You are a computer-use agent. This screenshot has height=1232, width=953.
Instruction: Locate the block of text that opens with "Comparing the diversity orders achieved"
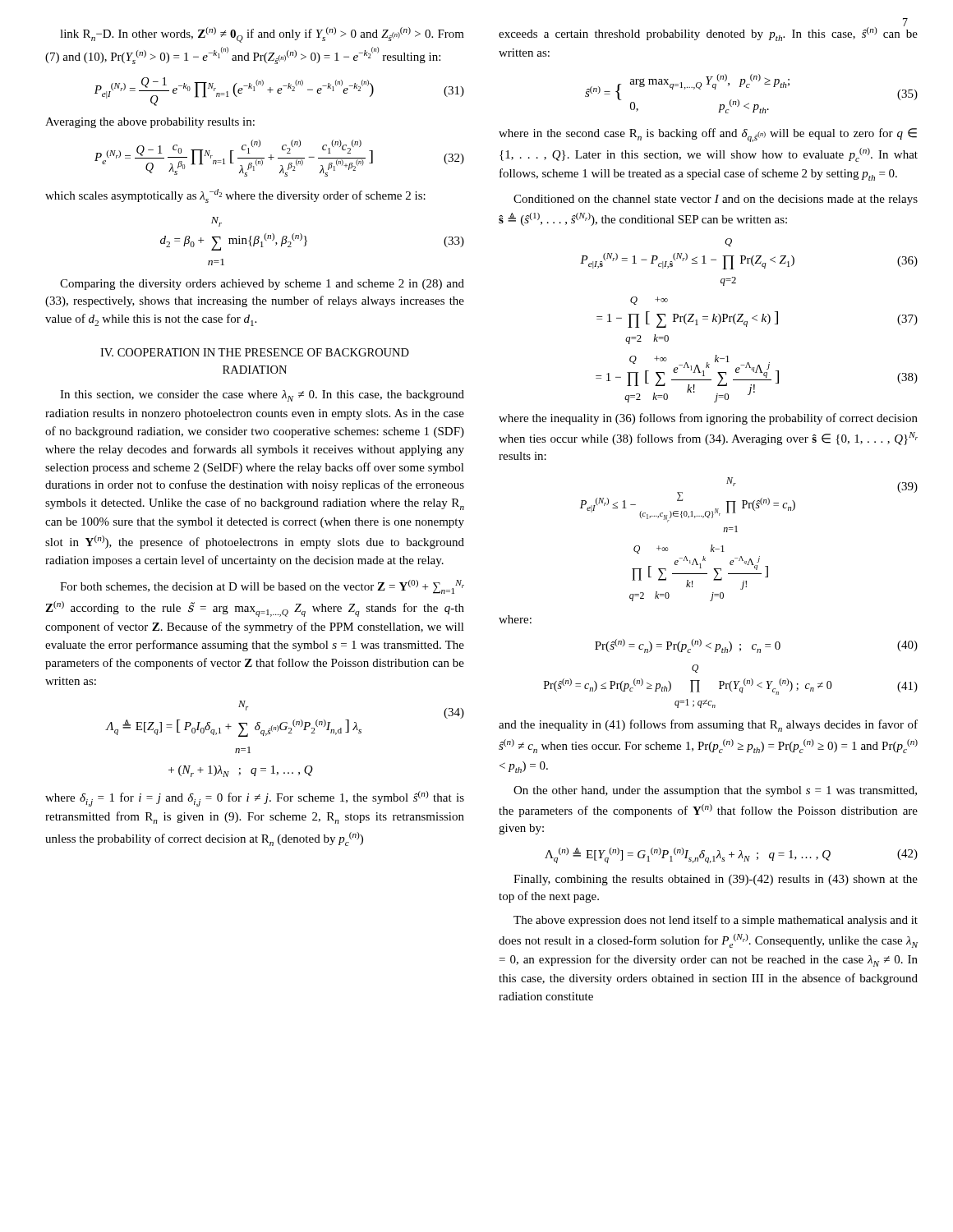pos(255,302)
